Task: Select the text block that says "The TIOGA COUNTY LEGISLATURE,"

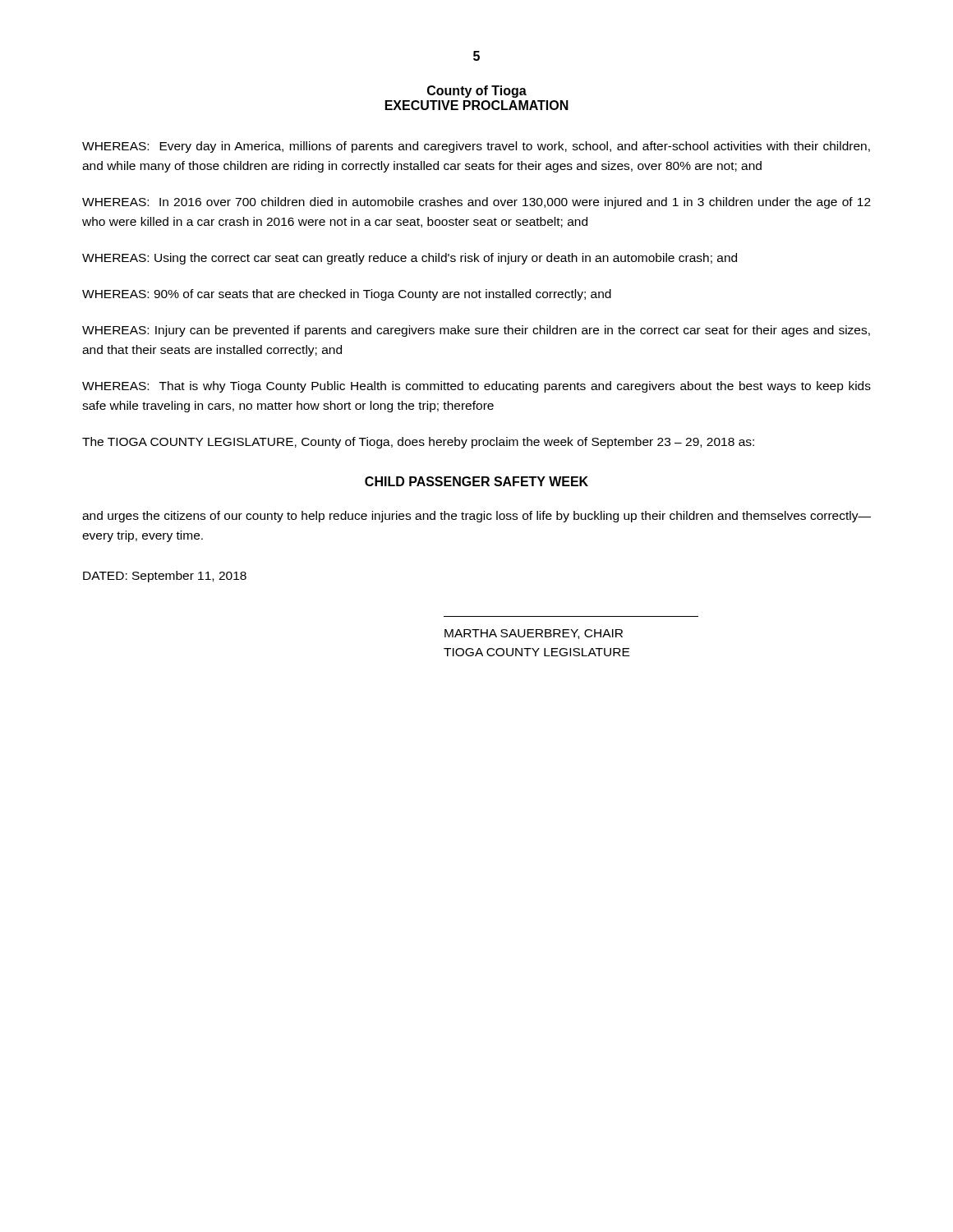Action: click(x=419, y=442)
